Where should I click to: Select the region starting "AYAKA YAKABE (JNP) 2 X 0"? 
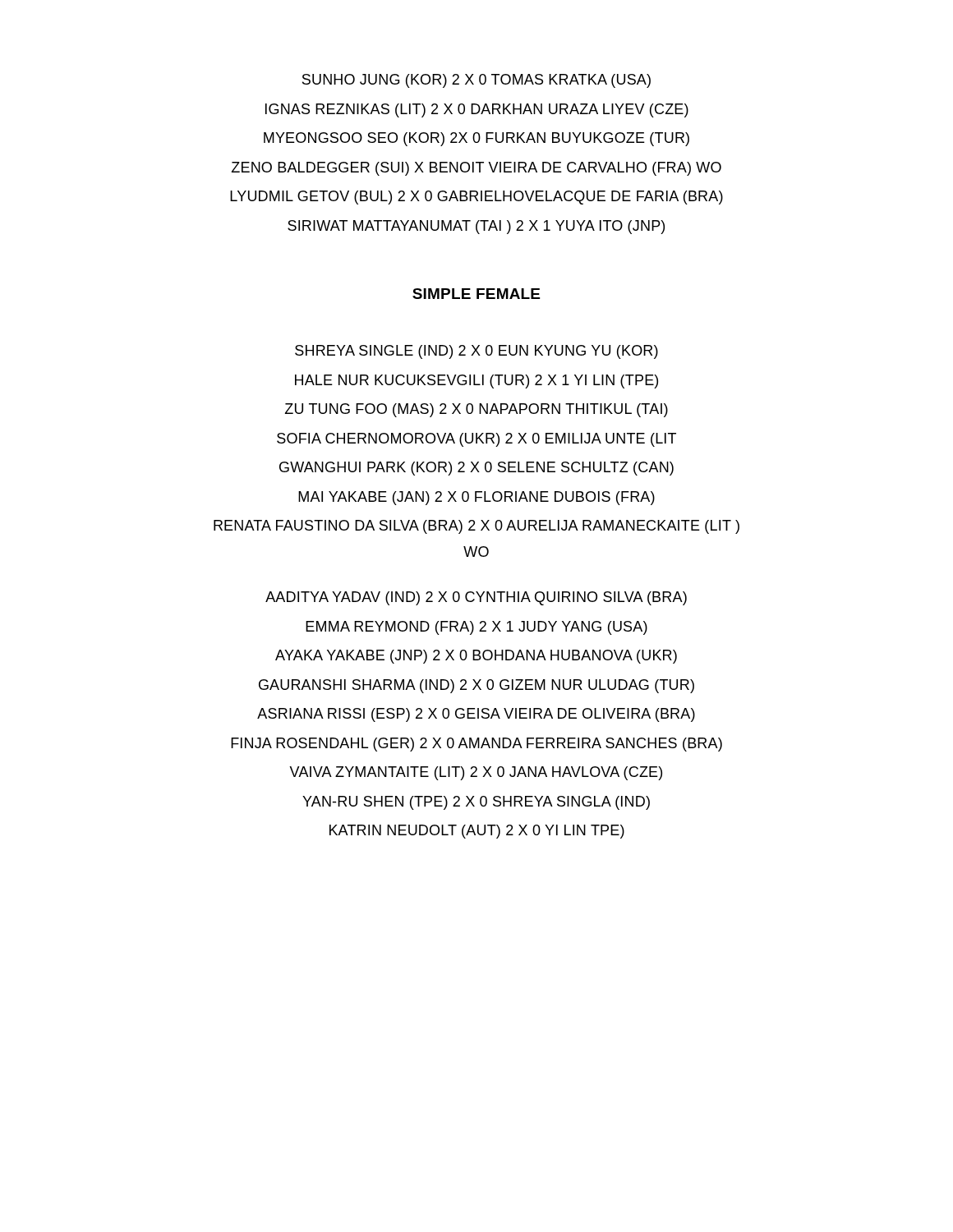(x=476, y=656)
